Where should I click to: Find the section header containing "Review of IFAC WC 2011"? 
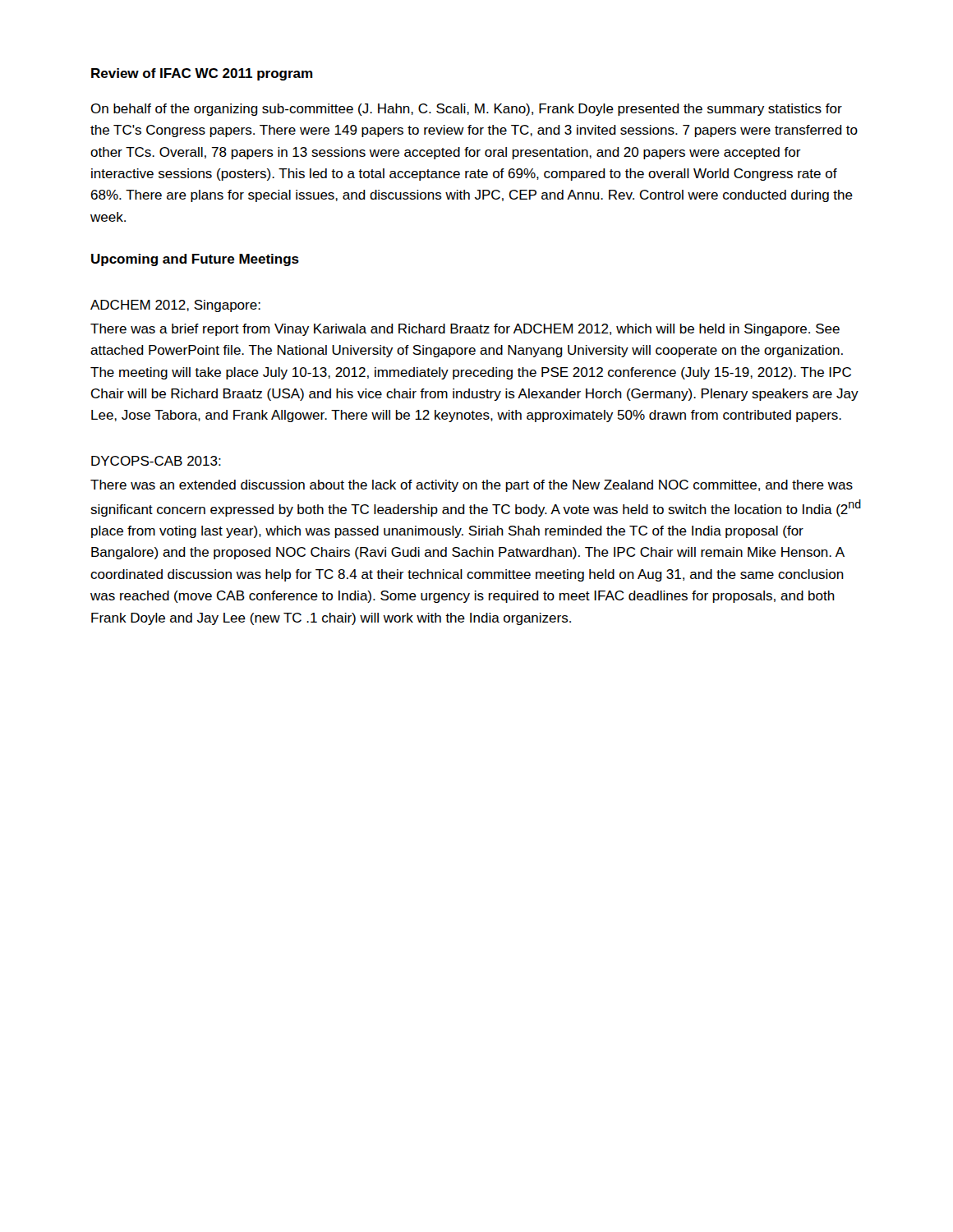point(202,73)
